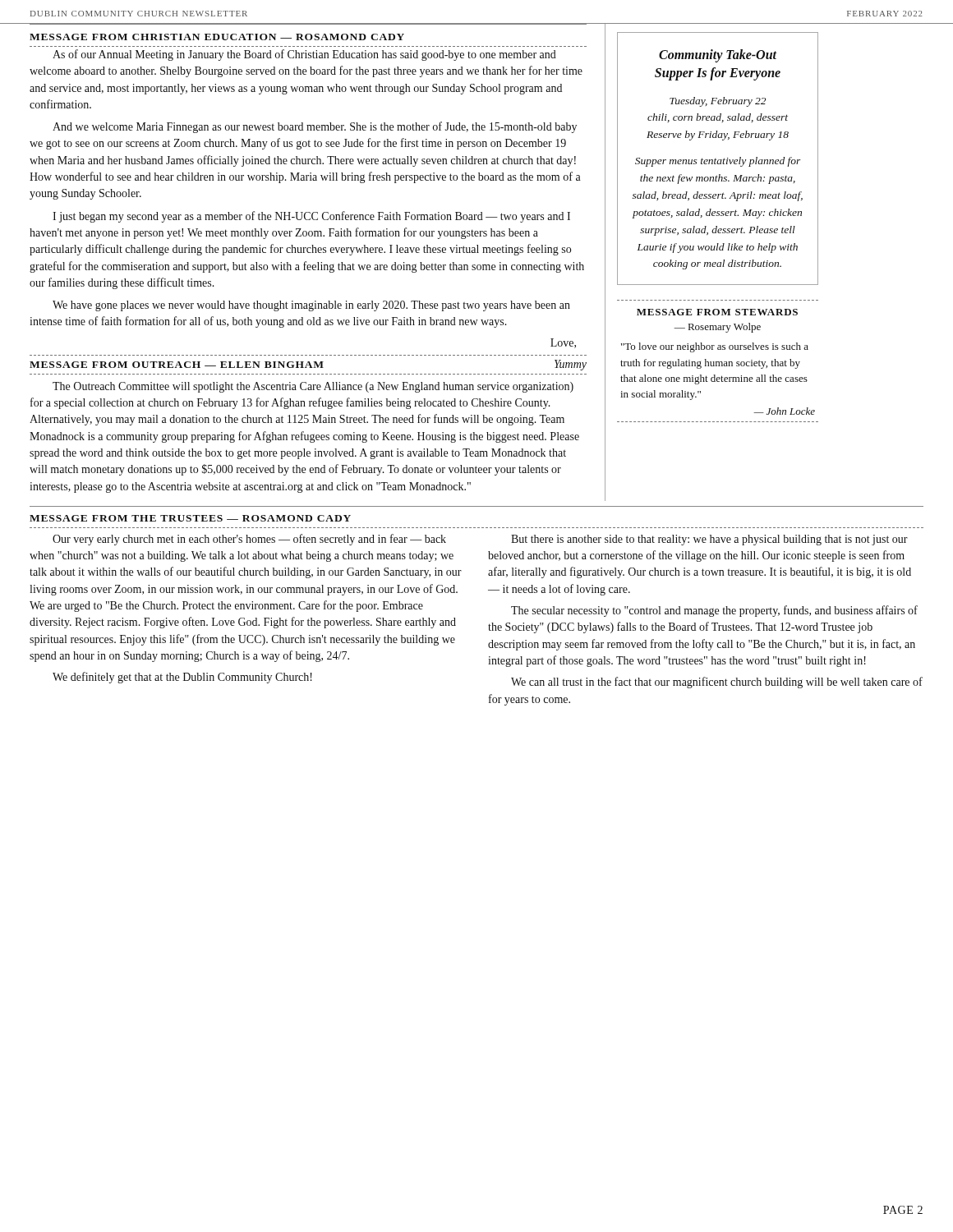This screenshot has height=1232, width=953.
Task: Point to the element starting "As of our Annual"
Action: click(x=306, y=80)
